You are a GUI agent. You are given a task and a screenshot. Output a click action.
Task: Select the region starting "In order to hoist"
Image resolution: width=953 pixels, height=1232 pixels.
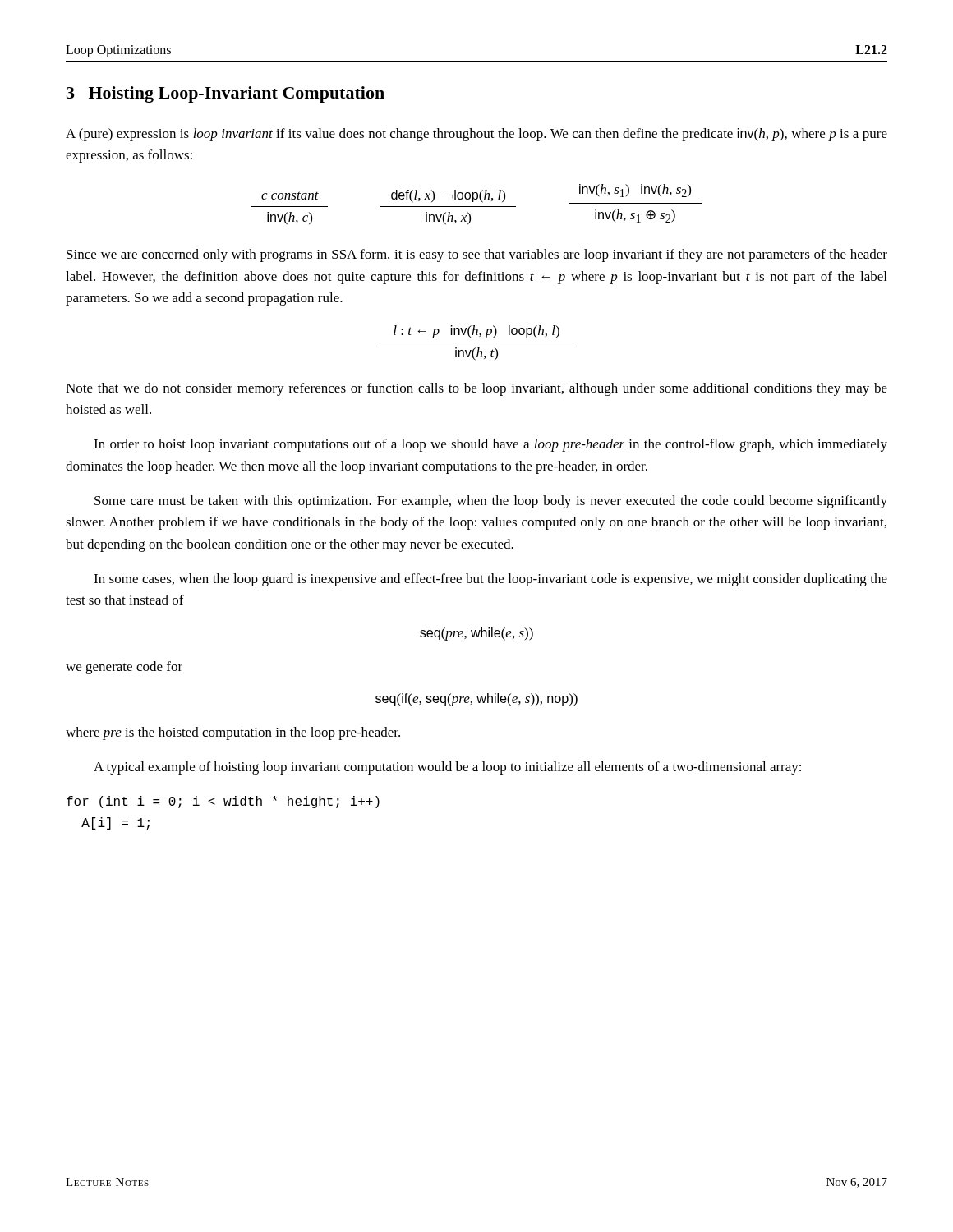point(476,455)
